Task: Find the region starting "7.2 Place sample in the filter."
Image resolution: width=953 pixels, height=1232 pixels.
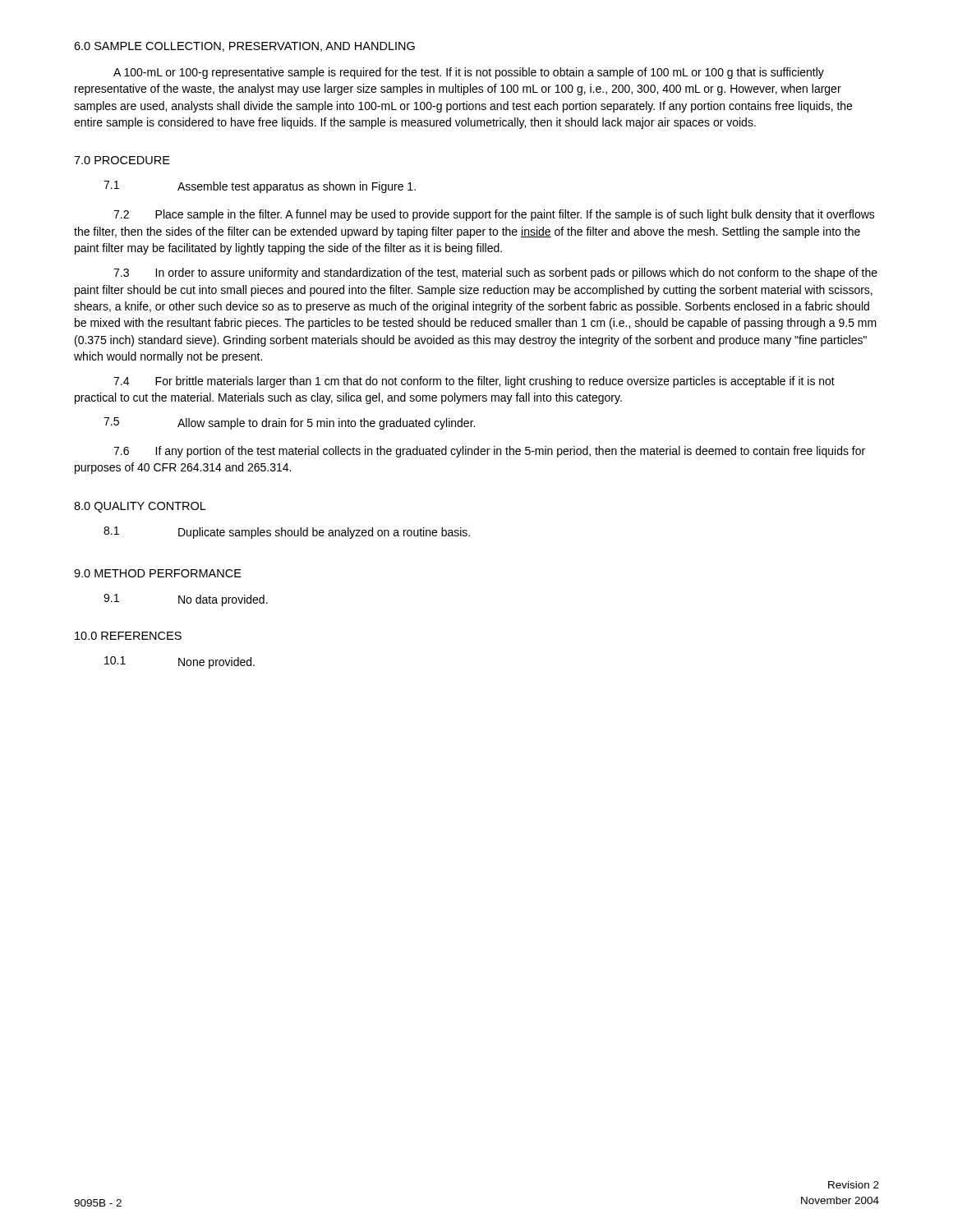Action: pos(476,232)
